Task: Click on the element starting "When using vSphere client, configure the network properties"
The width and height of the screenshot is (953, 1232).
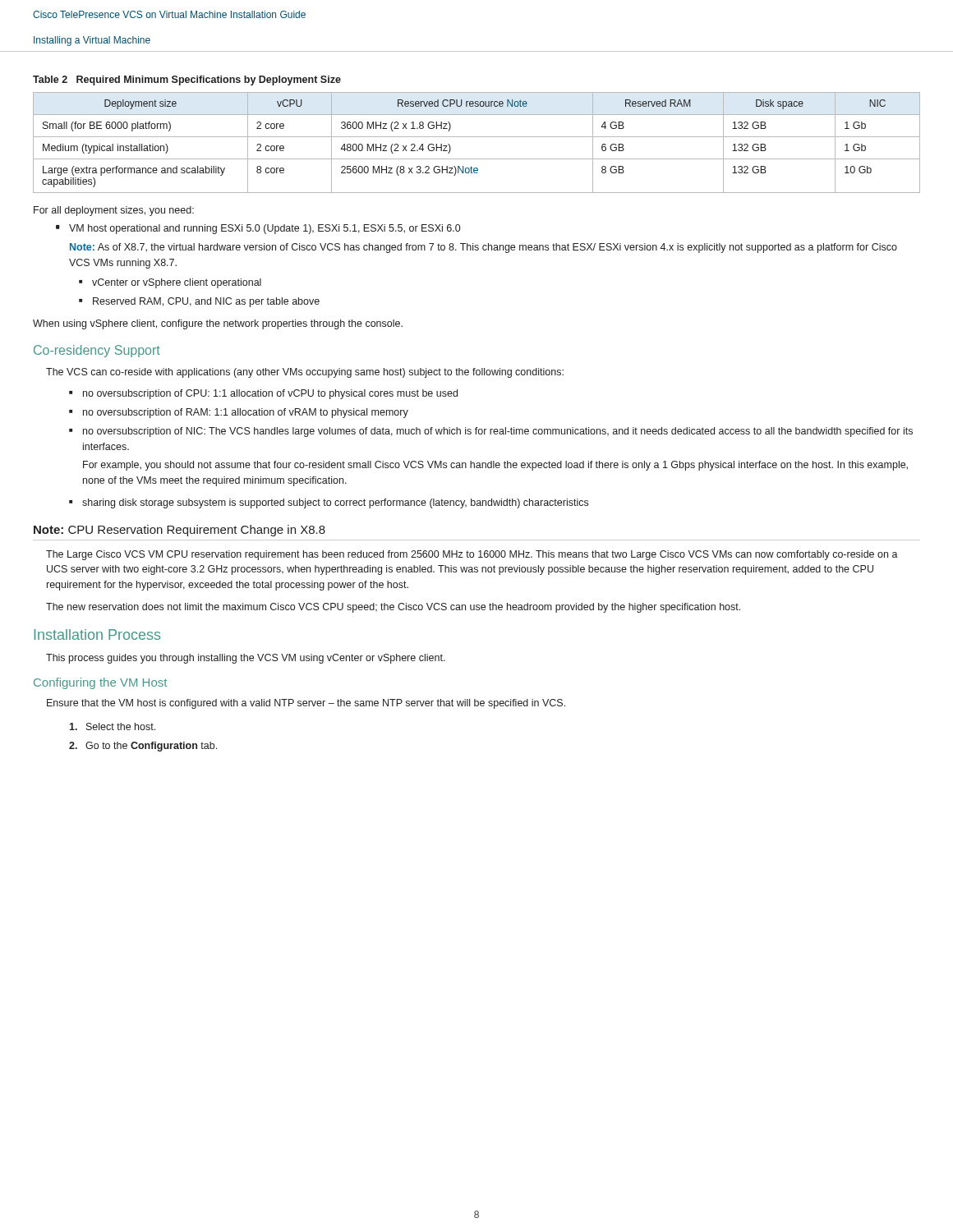Action: point(218,323)
